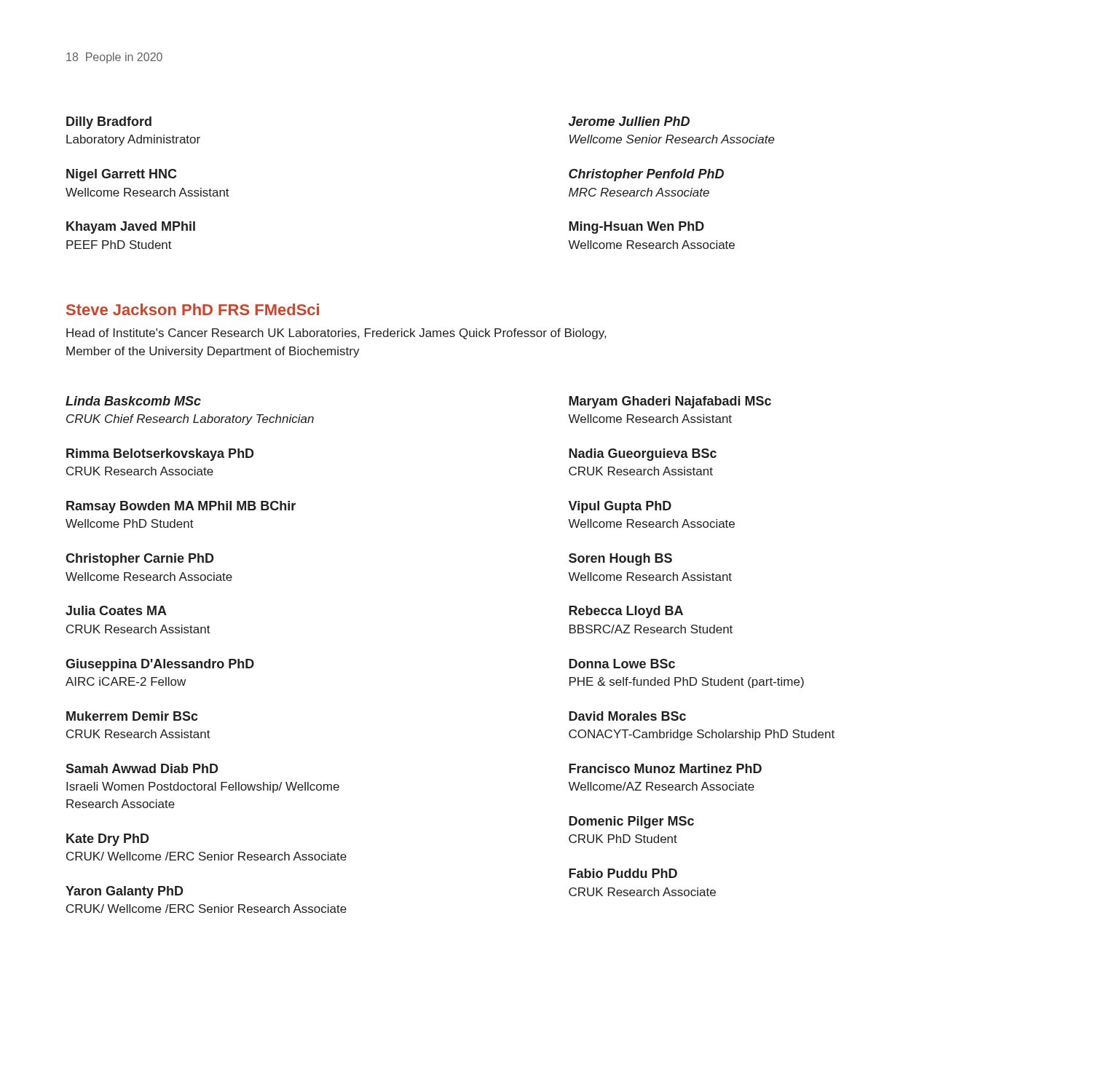The height and width of the screenshot is (1092, 1093).
Task: Point to the passage starting "Christopher Penfold PhD MRC Research"
Action: coord(646,175)
